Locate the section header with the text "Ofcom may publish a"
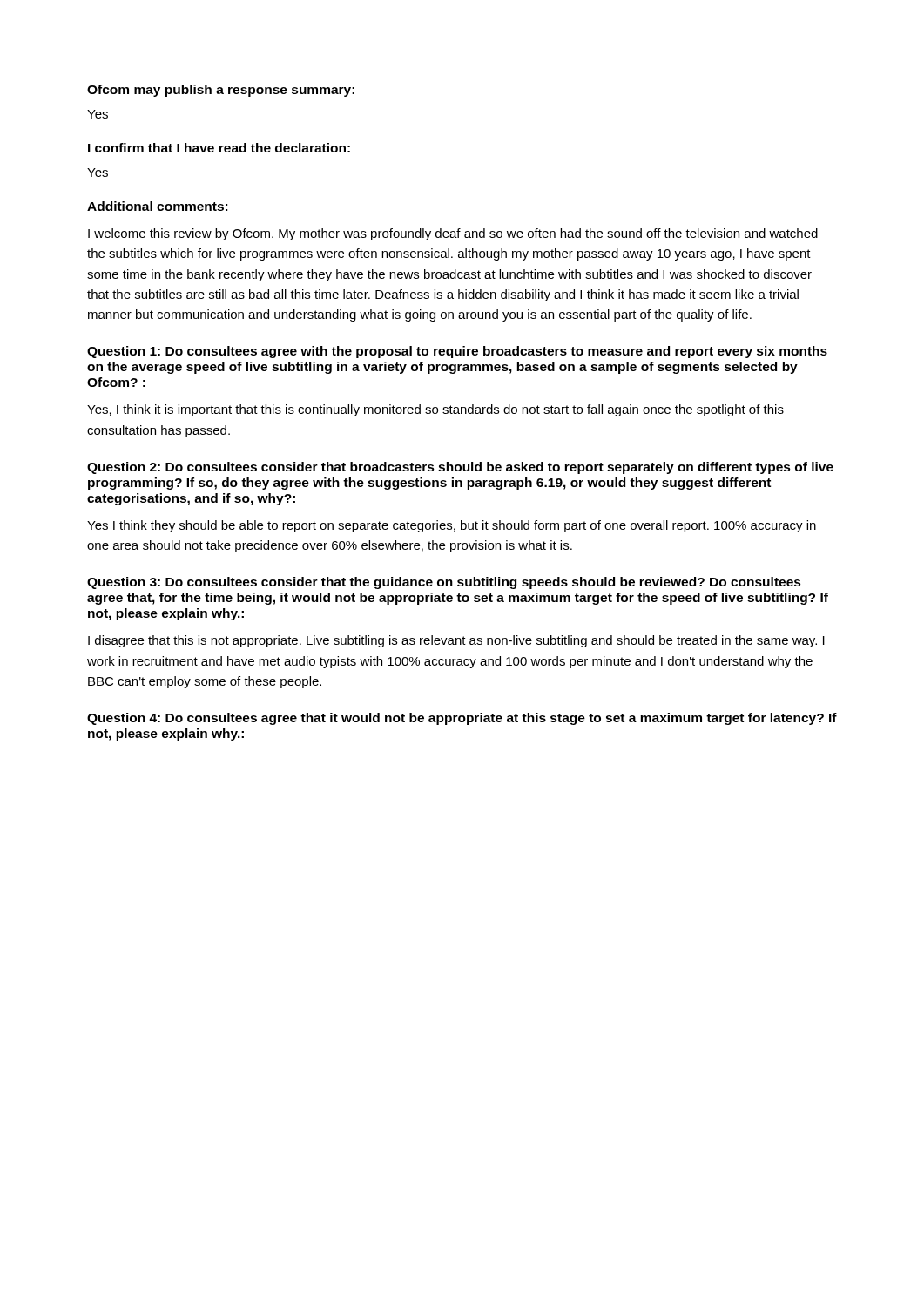This screenshot has height=1307, width=924. (221, 89)
